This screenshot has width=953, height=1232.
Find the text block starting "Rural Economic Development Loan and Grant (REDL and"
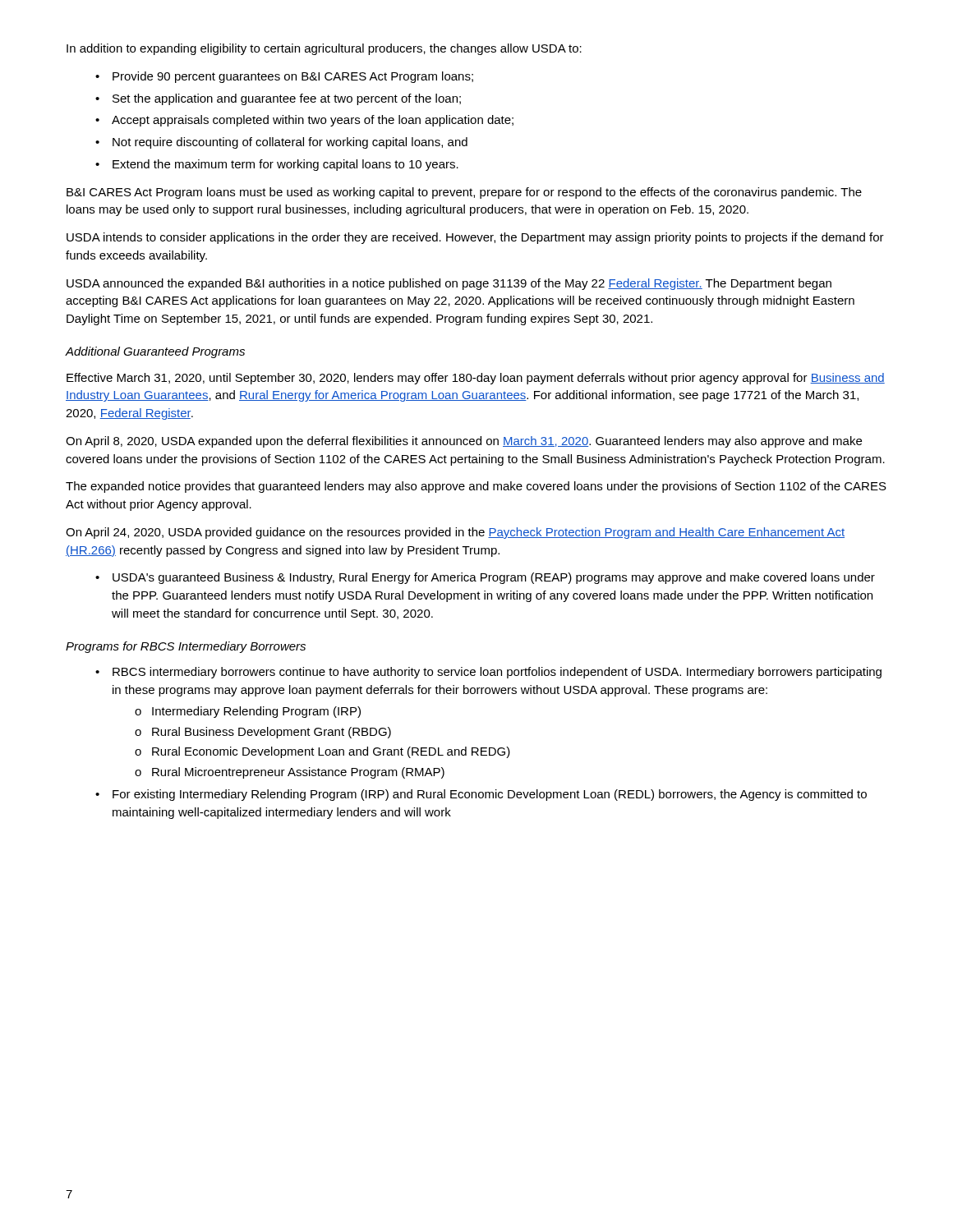tap(331, 751)
